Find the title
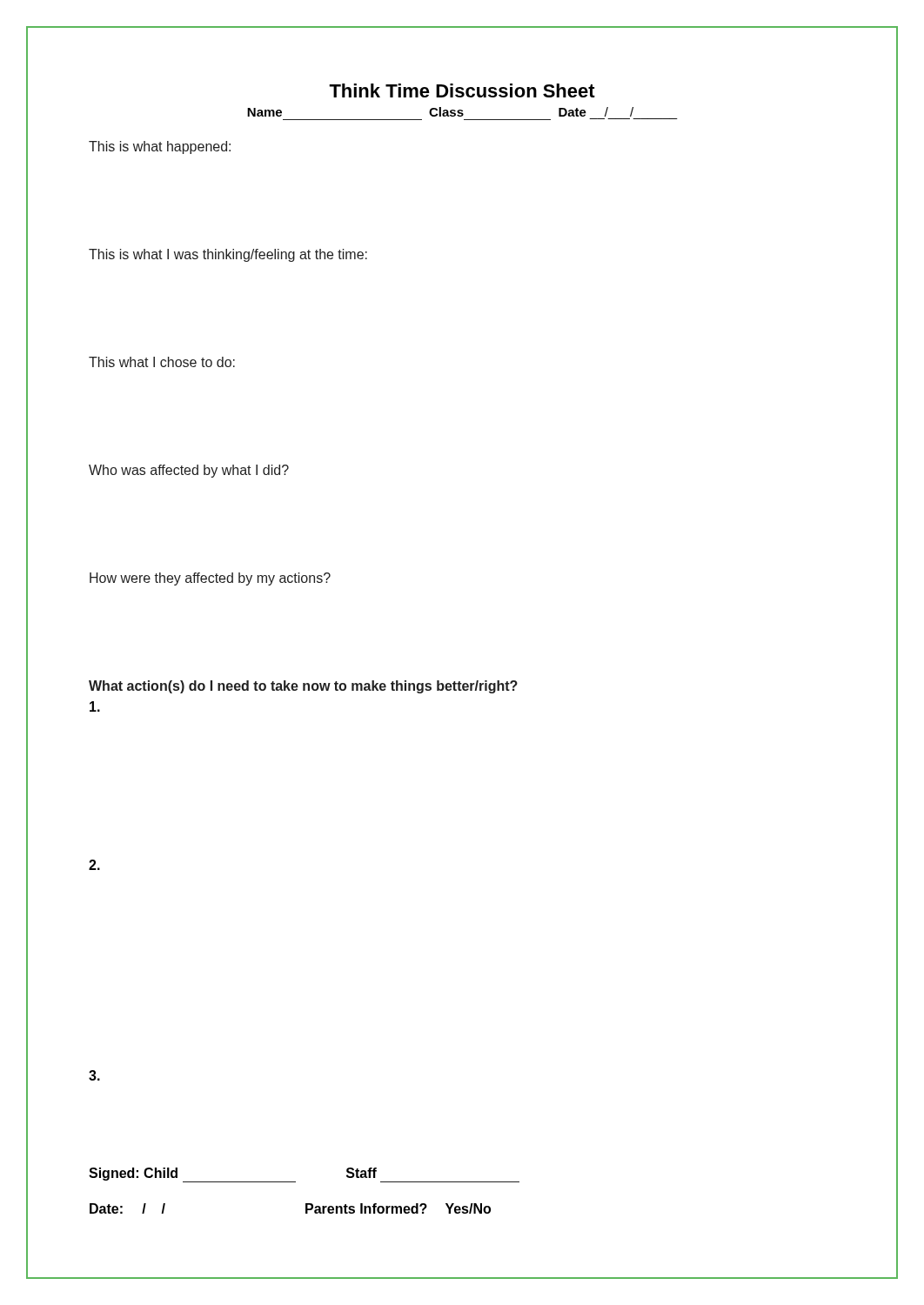 tap(462, 100)
